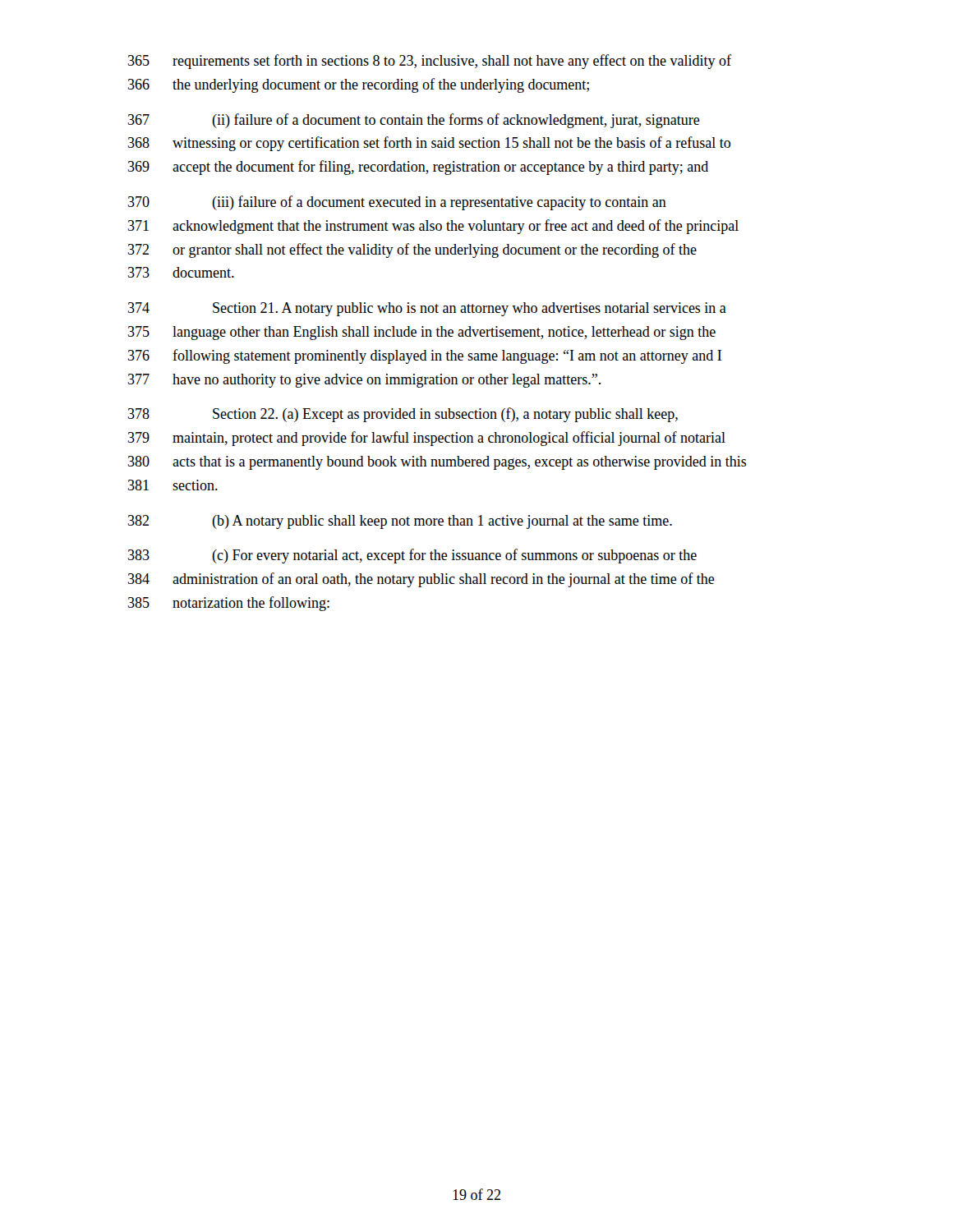Find the block on this page that starts "383 (c) For every notarial"
The image size is (953, 1232).
[489, 580]
